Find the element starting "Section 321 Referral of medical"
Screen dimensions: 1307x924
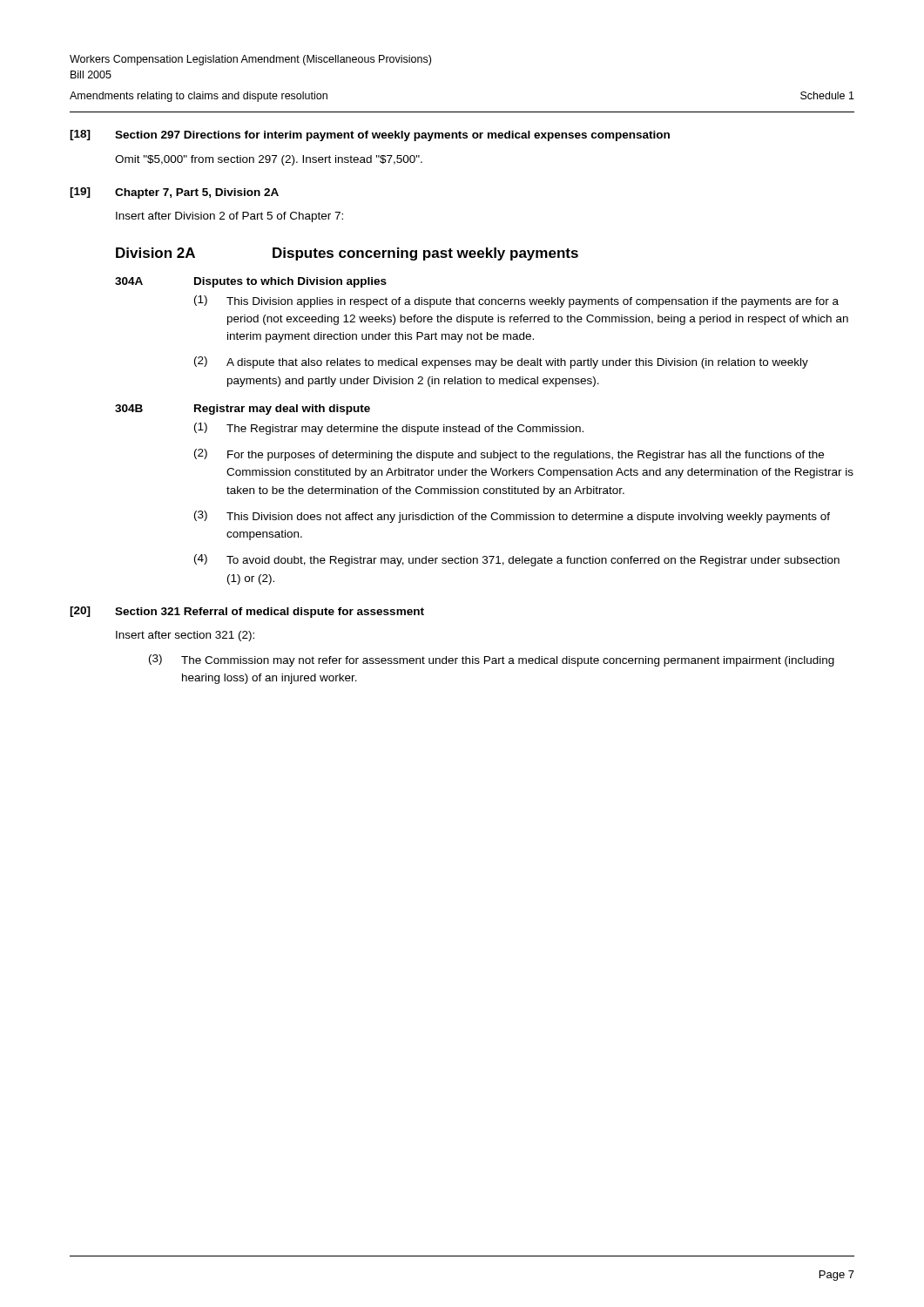click(x=269, y=611)
